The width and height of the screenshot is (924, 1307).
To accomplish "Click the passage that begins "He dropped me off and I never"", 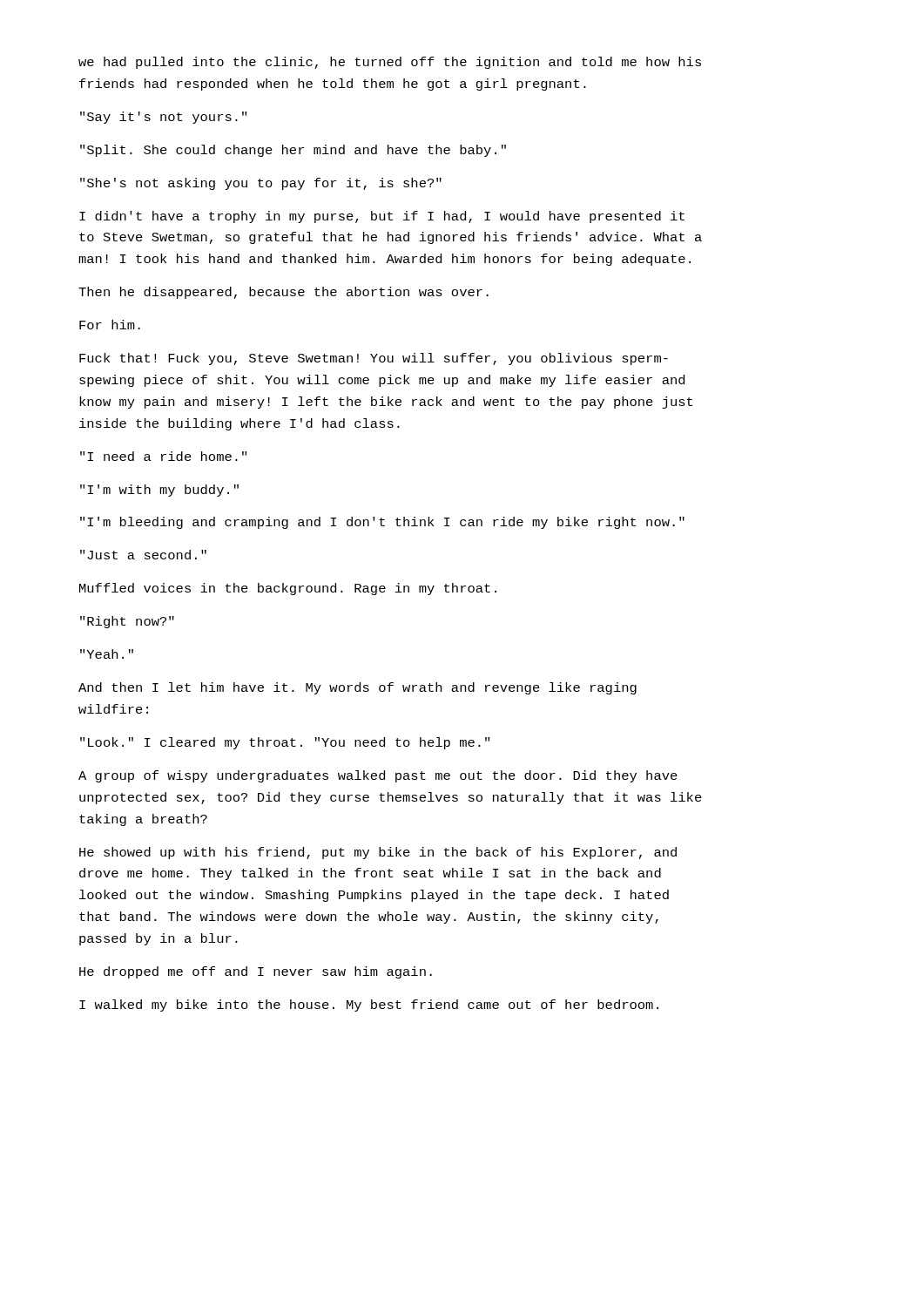I will [x=257, y=972].
